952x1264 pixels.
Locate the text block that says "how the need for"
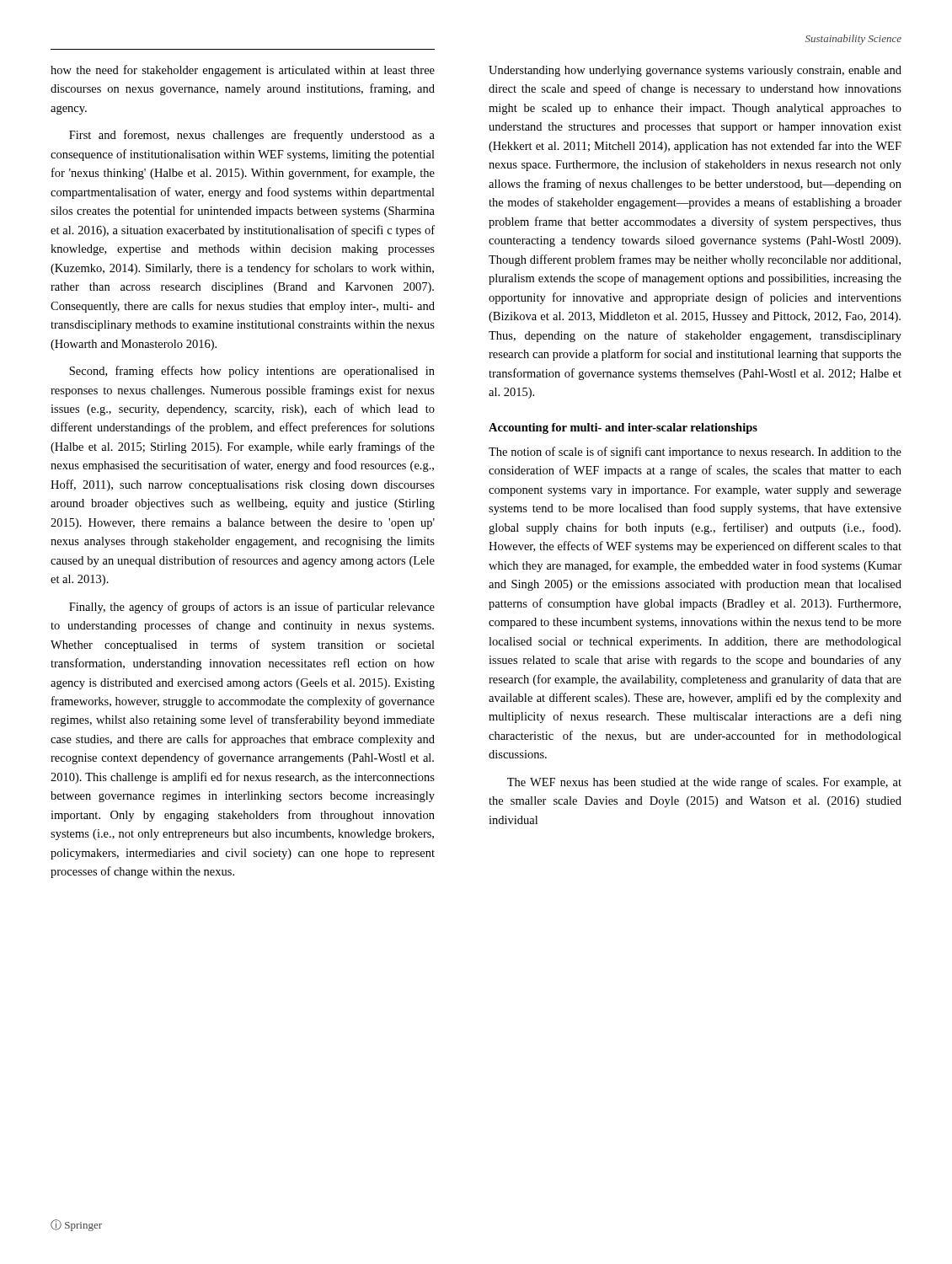(x=243, y=89)
